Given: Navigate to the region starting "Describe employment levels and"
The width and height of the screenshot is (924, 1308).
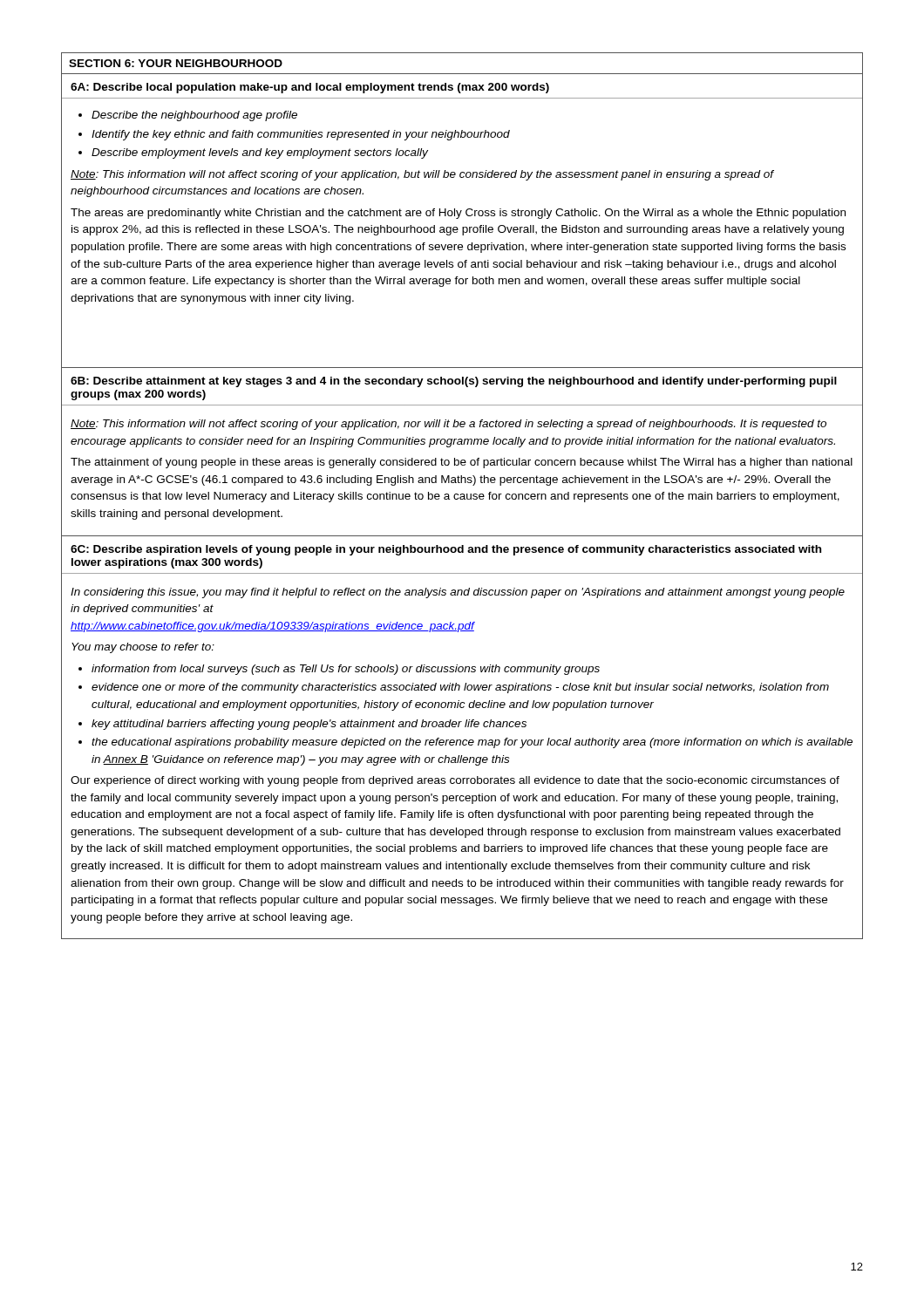Looking at the screenshot, I should click(253, 153).
